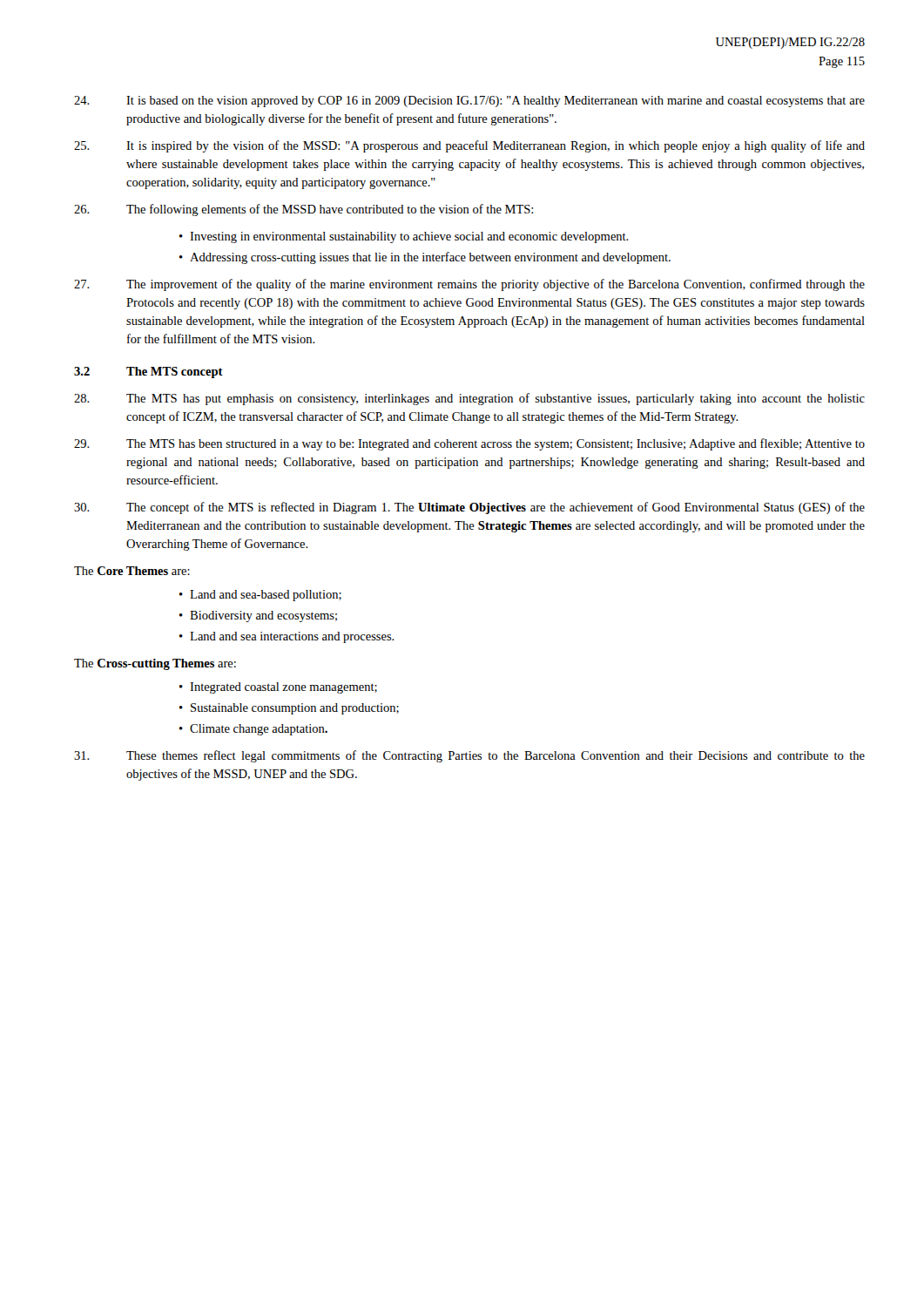Locate the text starting "The concept of the MTS"
This screenshot has width=924, height=1307.
(469, 526)
